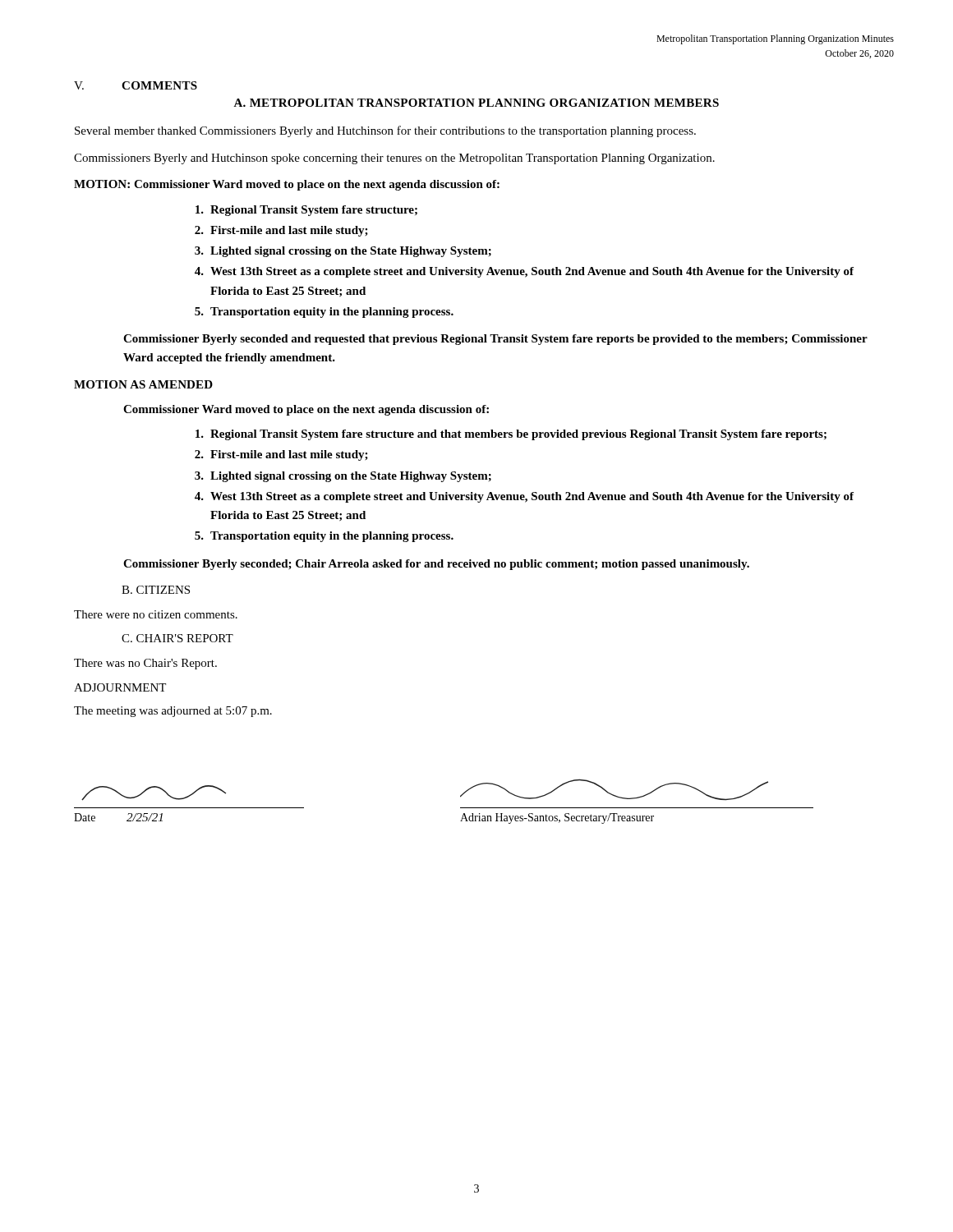Find the section header with the text "B. CITIZENS"
This screenshot has height=1232, width=953.
[x=156, y=590]
